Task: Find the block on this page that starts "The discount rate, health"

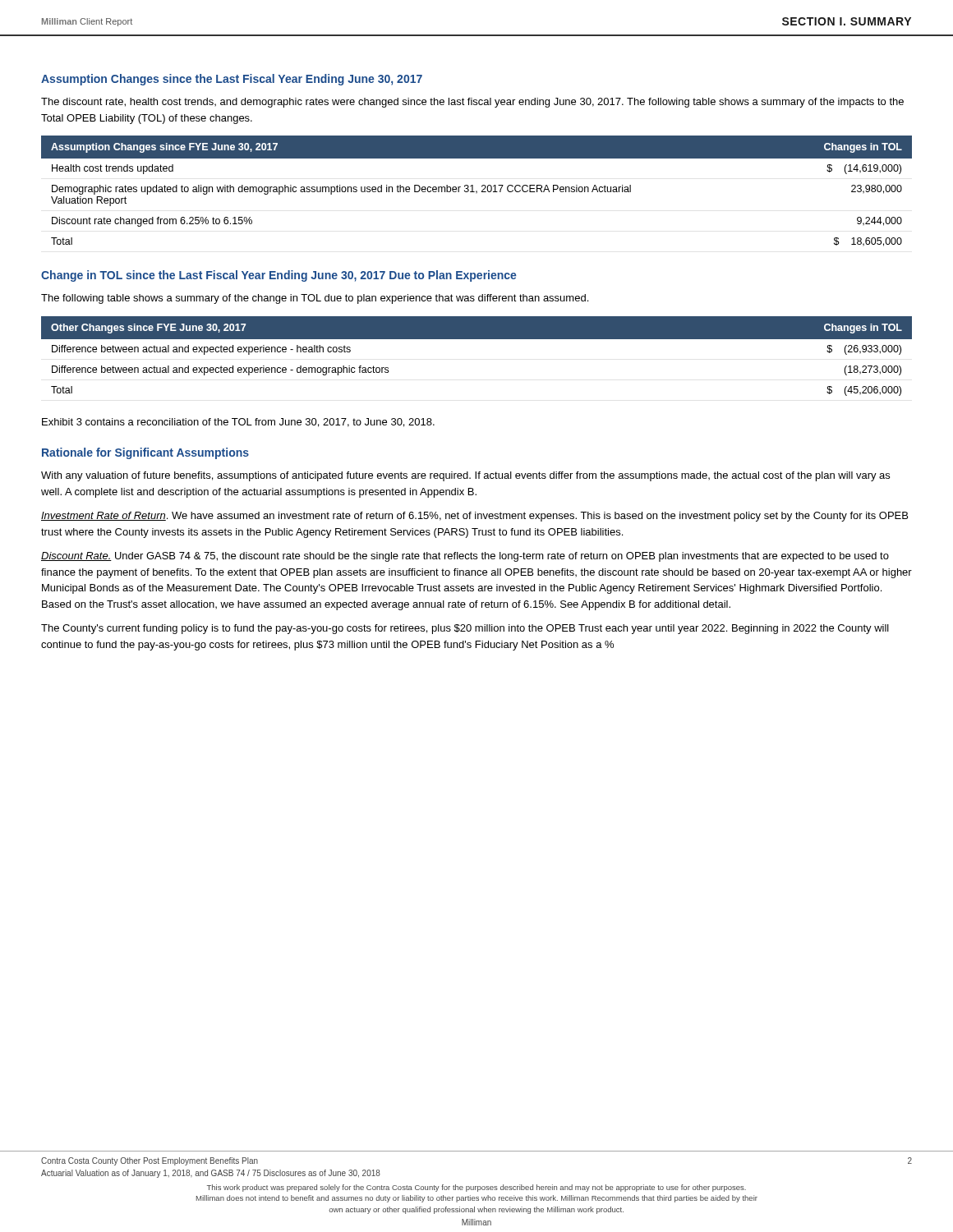Action: (473, 109)
